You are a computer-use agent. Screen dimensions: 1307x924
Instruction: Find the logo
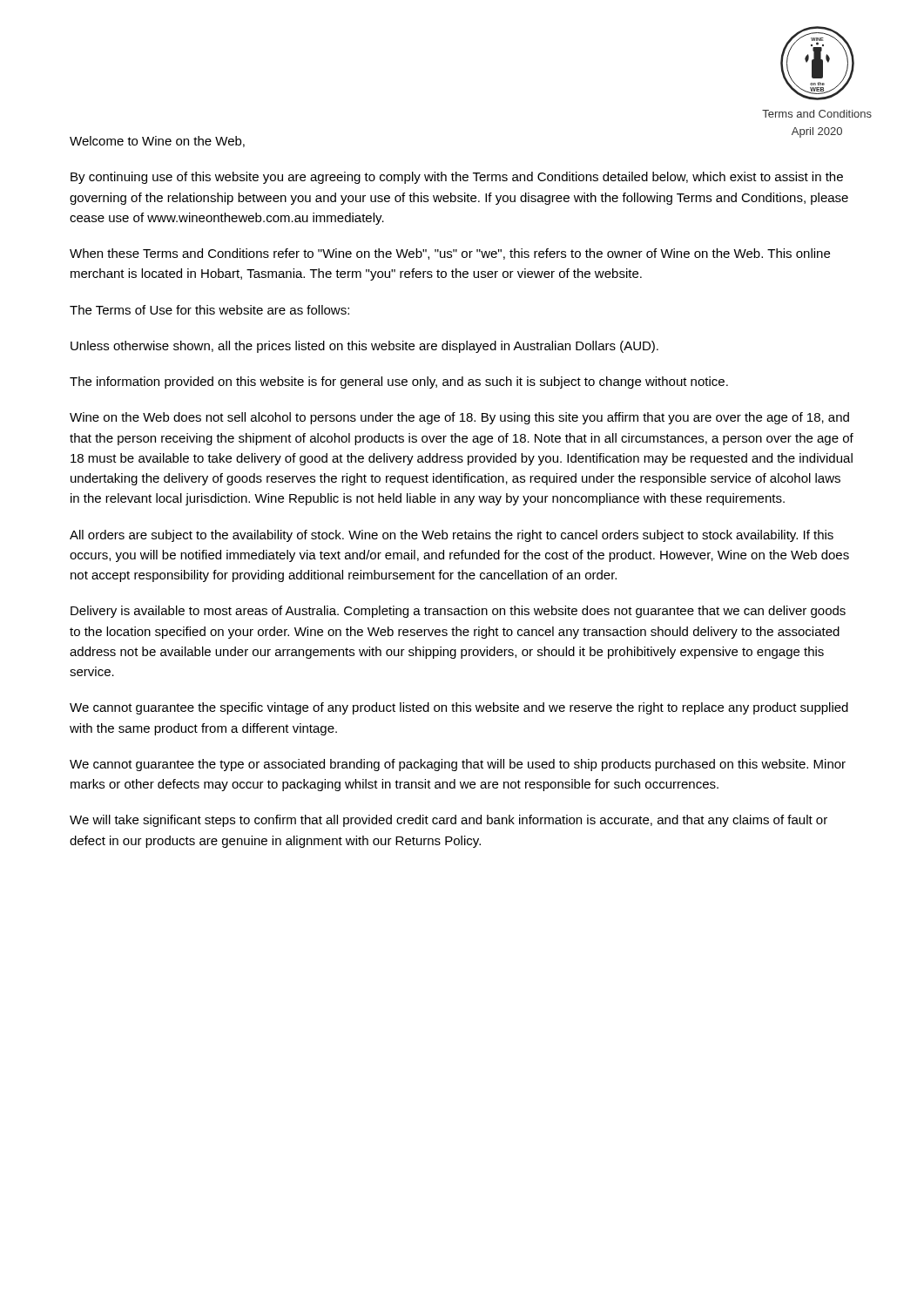(x=817, y=63)
